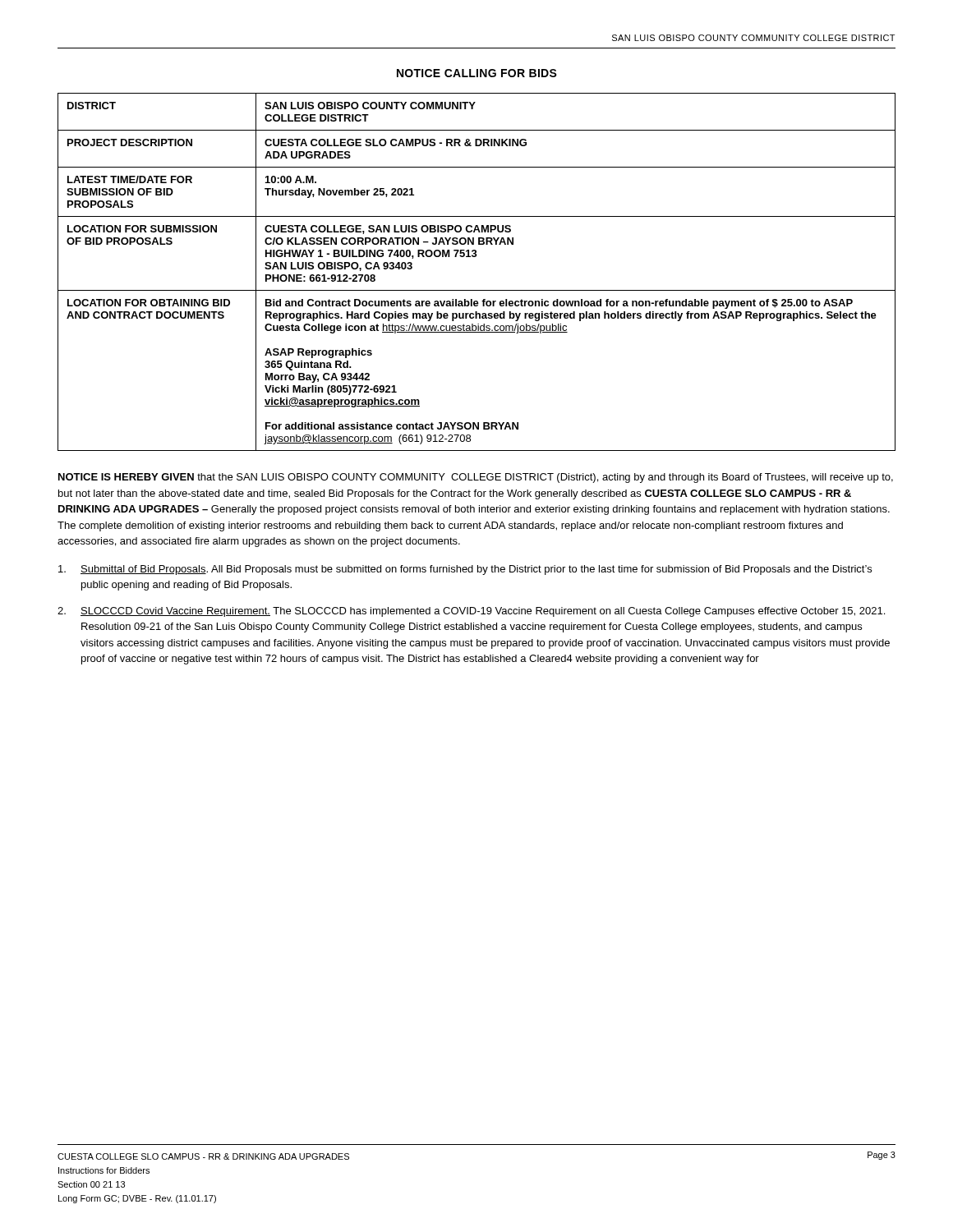This screenshot has height=1232, width=953.
Task: Click on the title containing "NOTICE CALLING FOR"
Action: click(x=476, y=73)
